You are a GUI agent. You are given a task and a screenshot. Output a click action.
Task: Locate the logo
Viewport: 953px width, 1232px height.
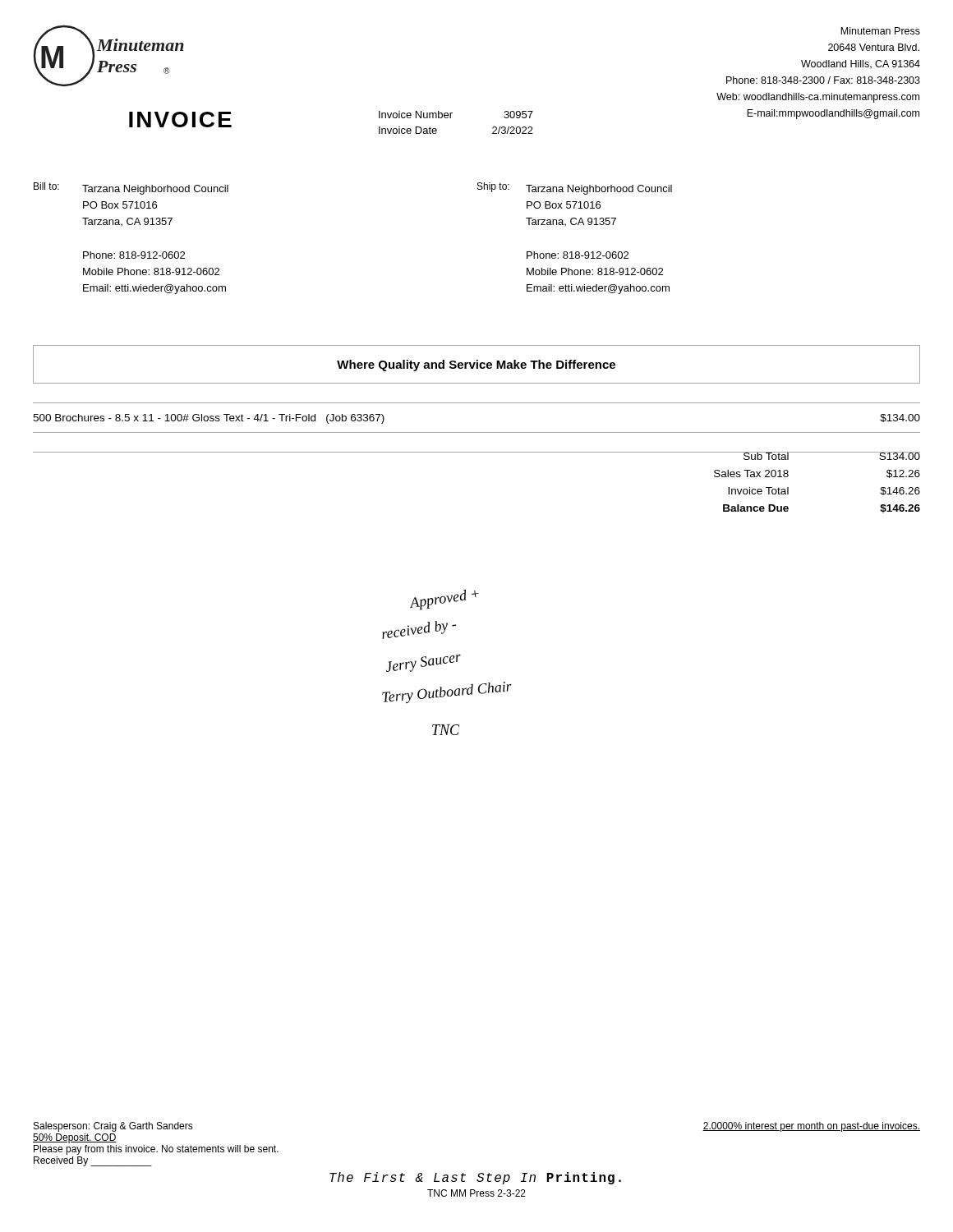[x=111, y=56]
